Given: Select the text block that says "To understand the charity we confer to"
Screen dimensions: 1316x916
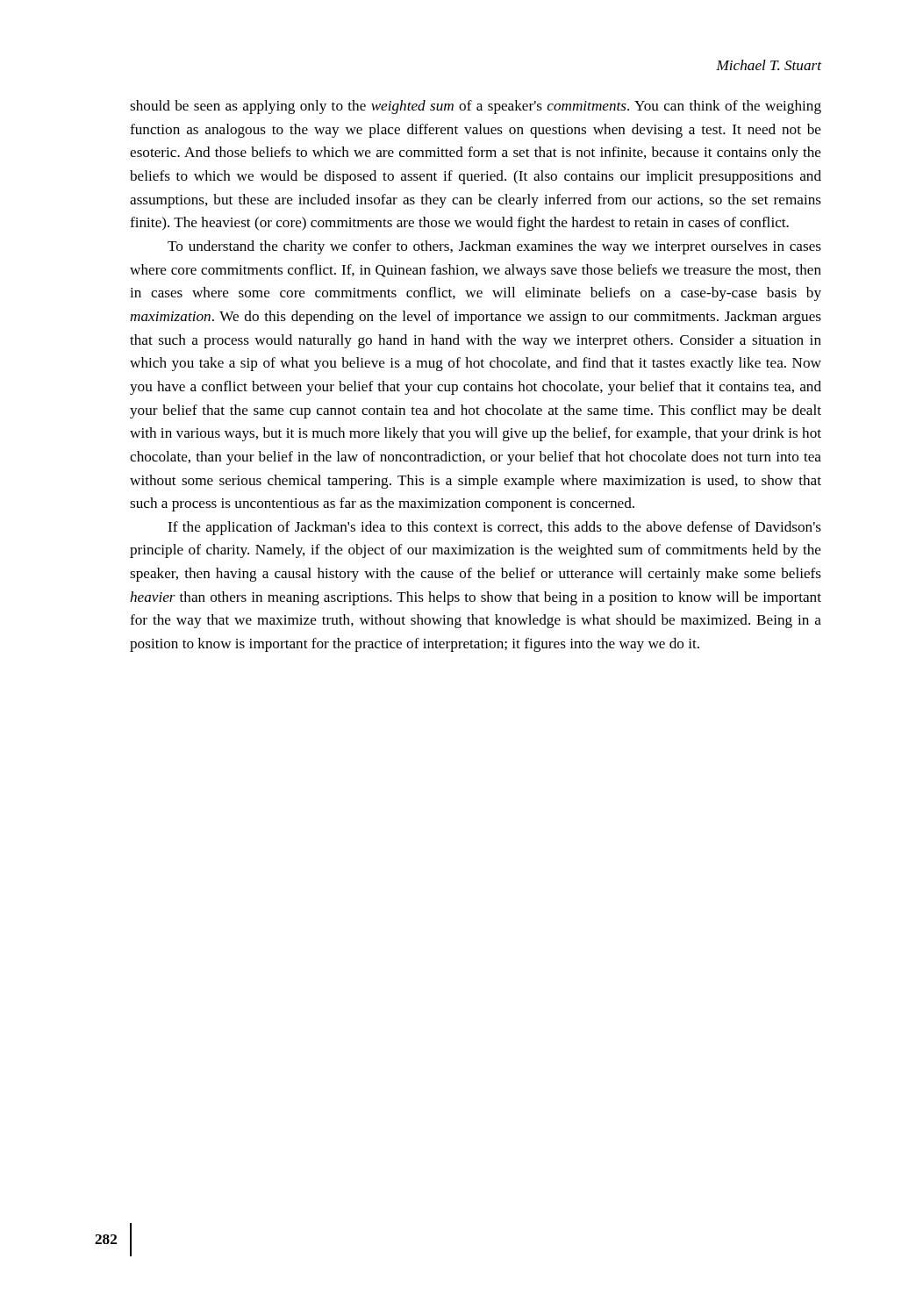Looking at the screenshot, I should point(476,375).
